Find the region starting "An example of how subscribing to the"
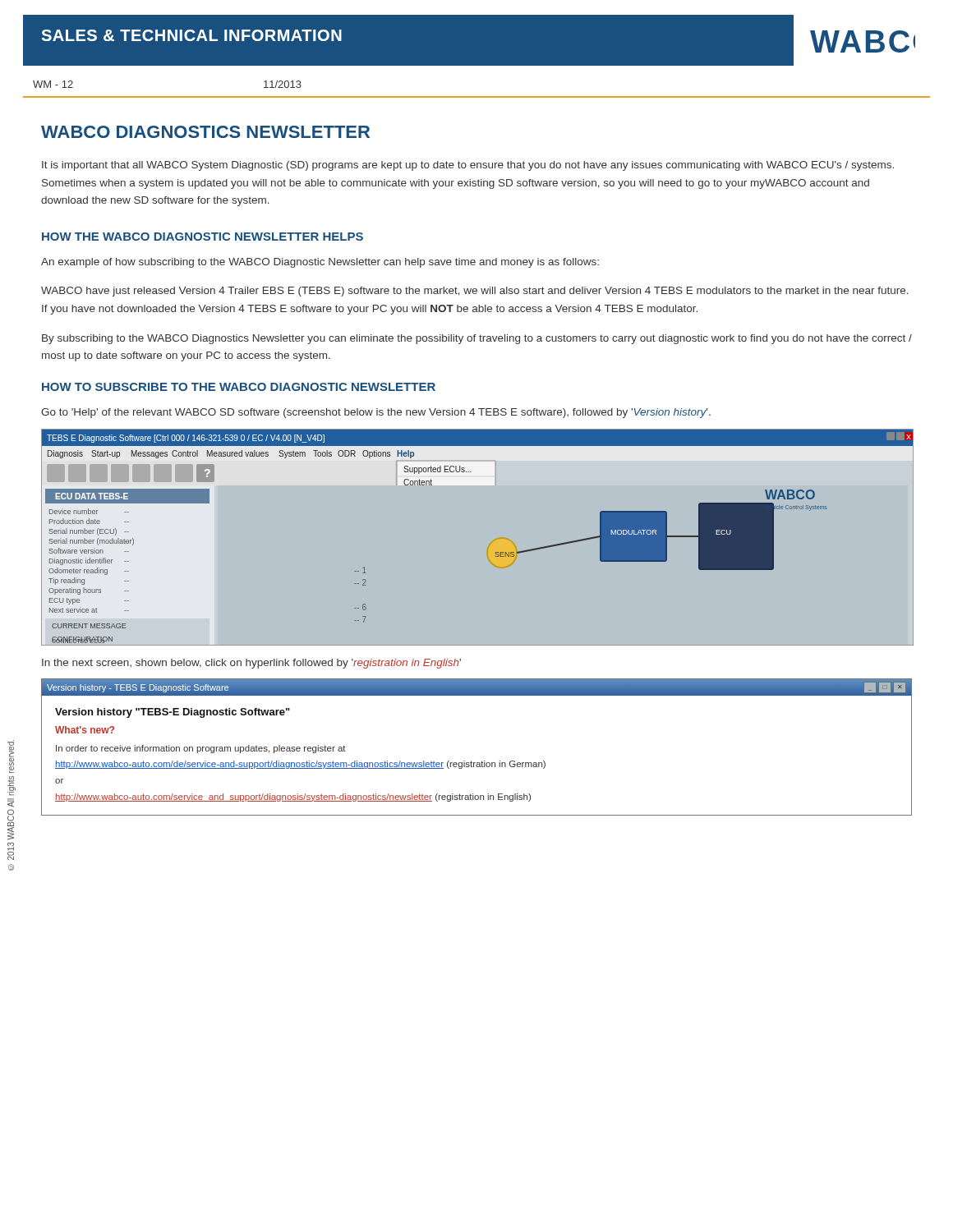The height and width of the screenshot is (1232, 953). 320,261
